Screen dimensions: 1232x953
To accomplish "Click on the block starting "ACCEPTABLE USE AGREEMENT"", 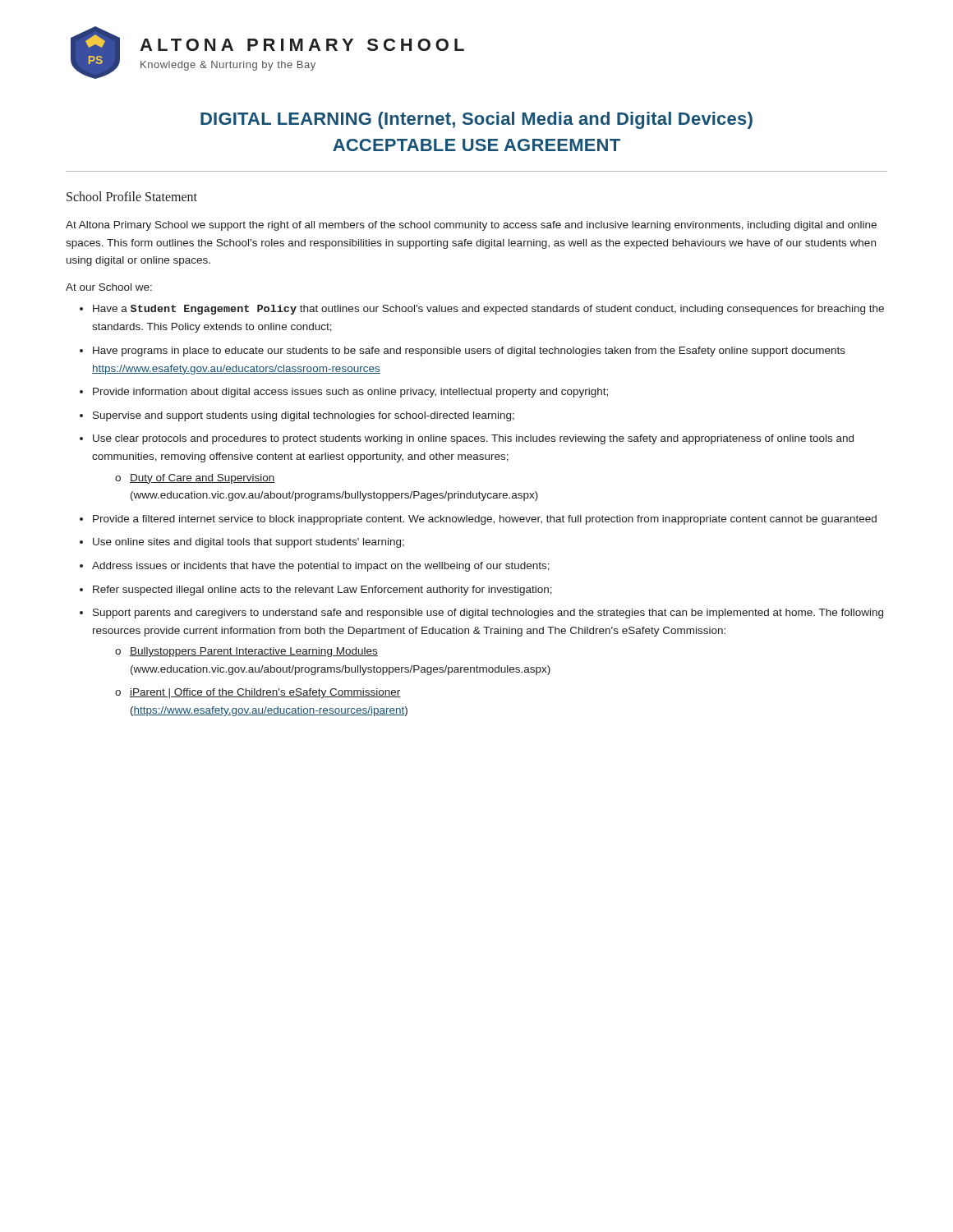I will (476, 145).
